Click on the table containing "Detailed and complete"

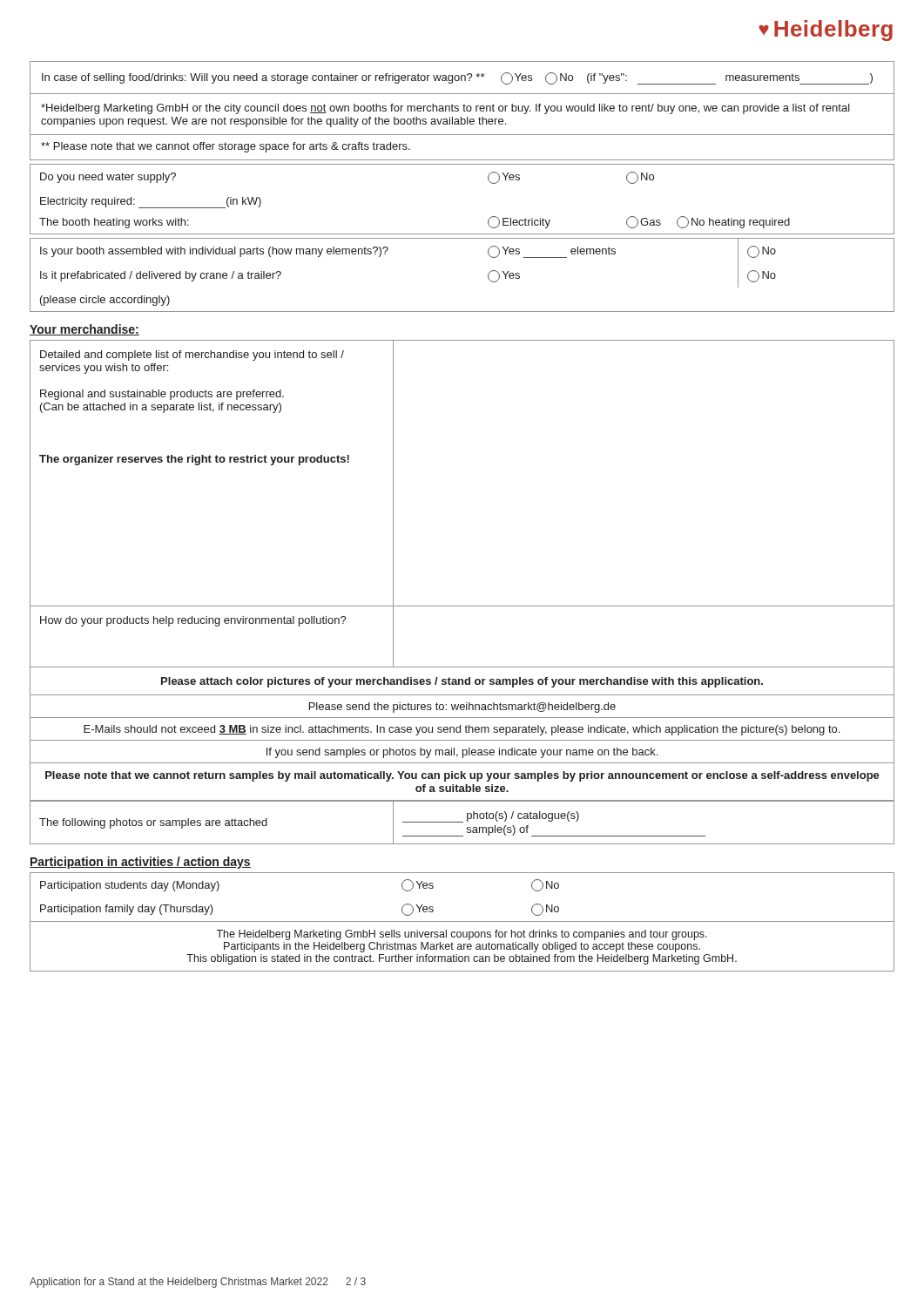(462, 503)
